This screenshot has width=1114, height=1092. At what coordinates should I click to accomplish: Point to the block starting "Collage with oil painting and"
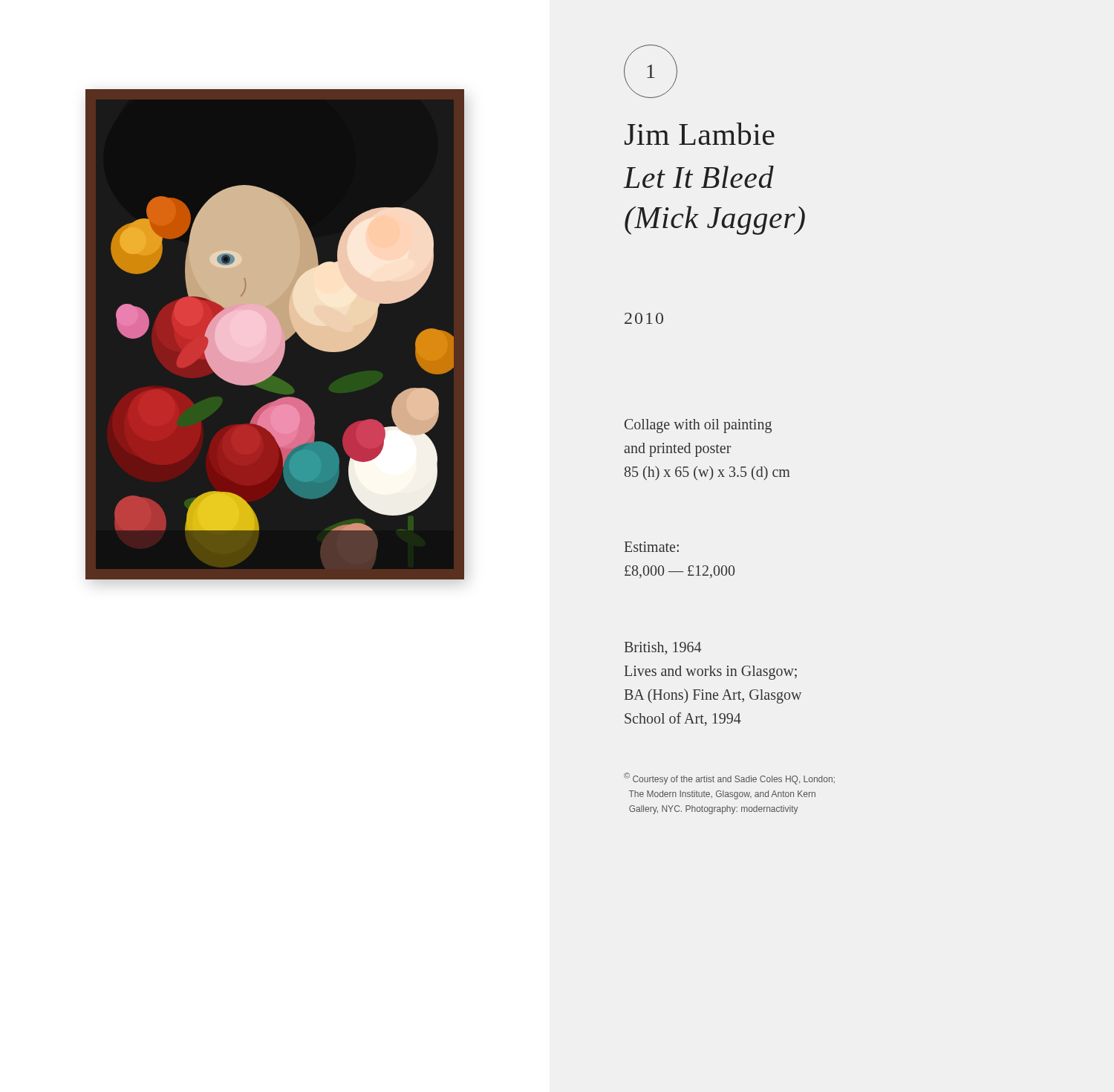(707, 448)
